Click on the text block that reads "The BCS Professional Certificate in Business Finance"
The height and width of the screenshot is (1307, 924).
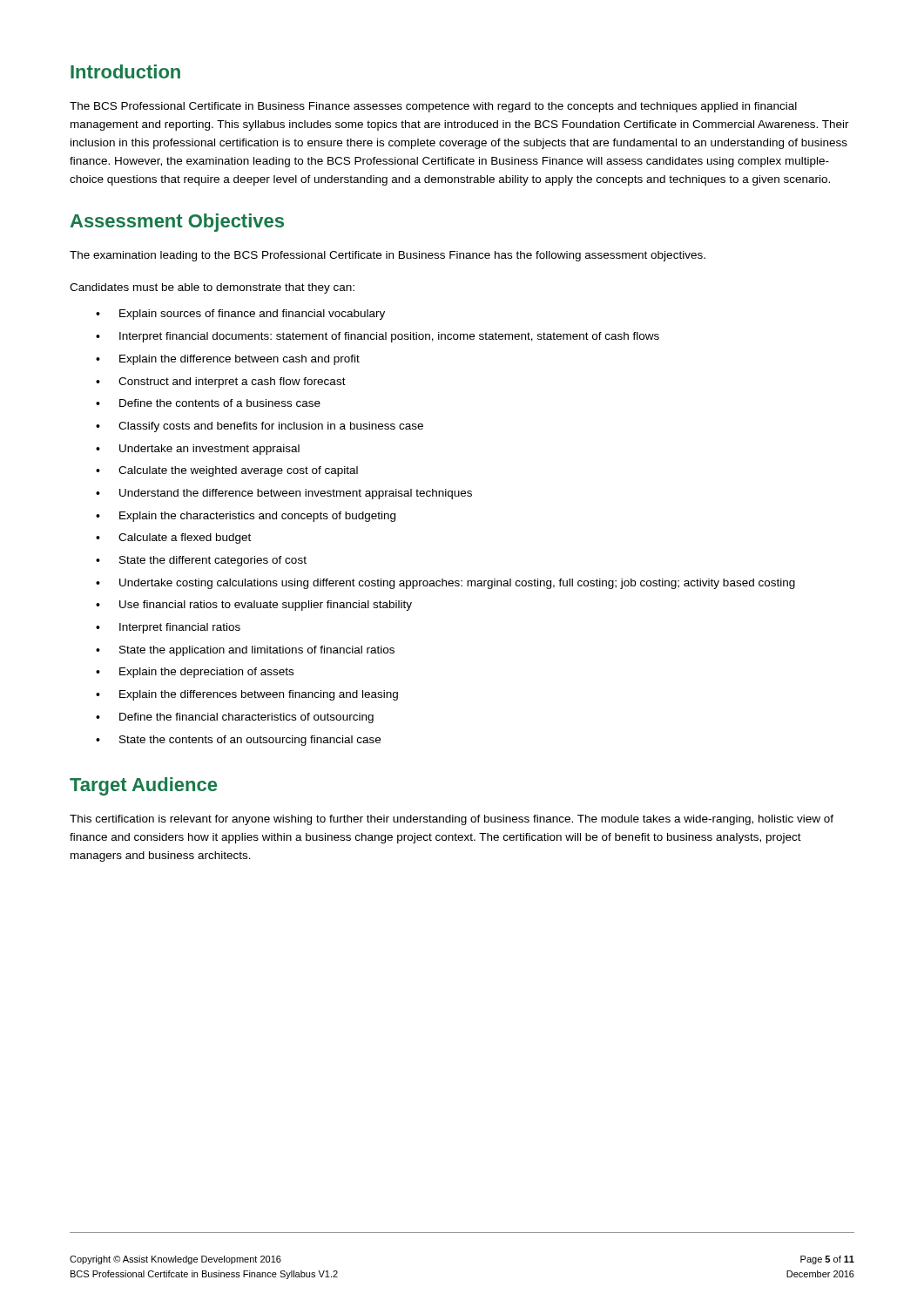pos(459,142)
